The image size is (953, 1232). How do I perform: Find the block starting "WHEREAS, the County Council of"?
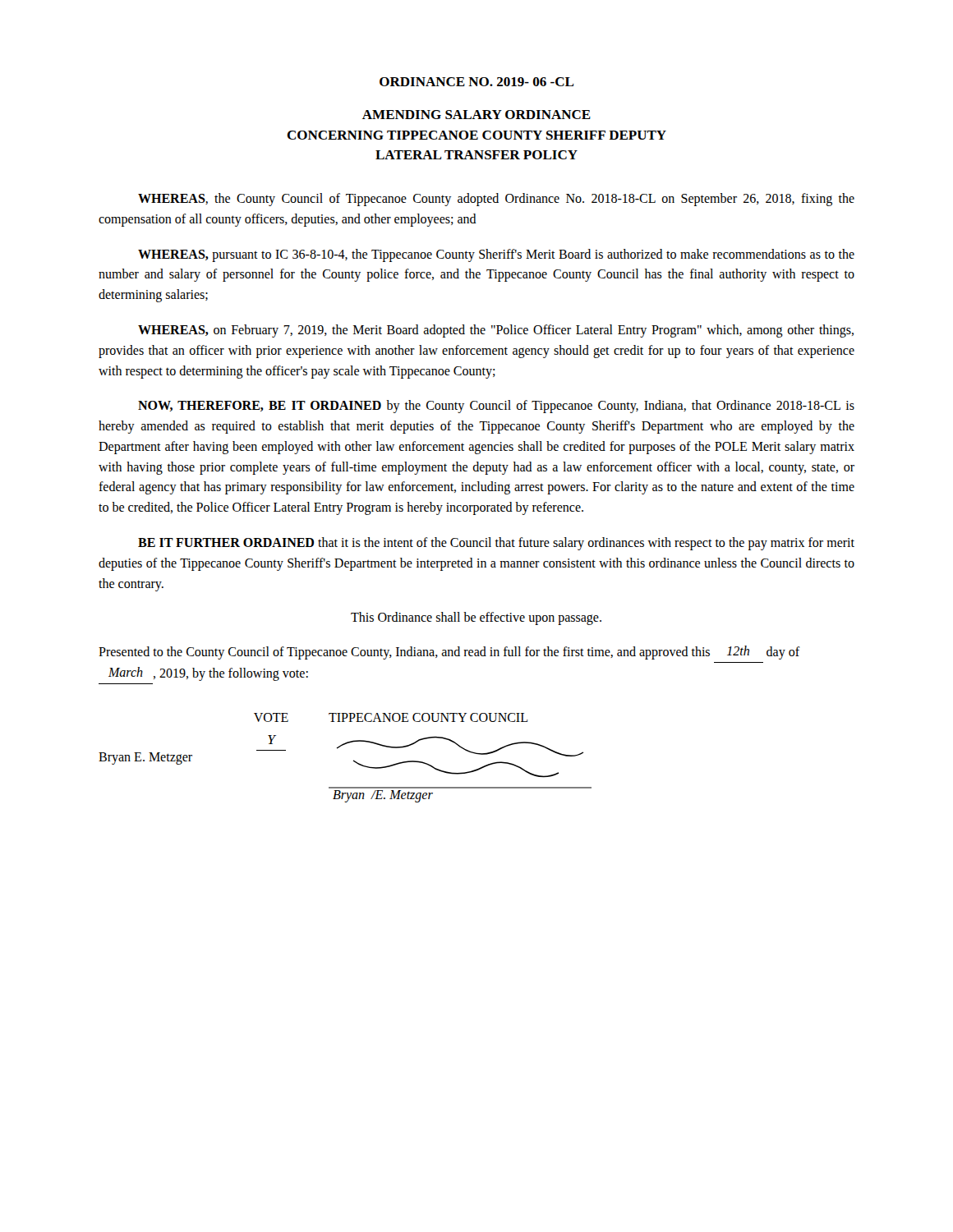(476, 208)
